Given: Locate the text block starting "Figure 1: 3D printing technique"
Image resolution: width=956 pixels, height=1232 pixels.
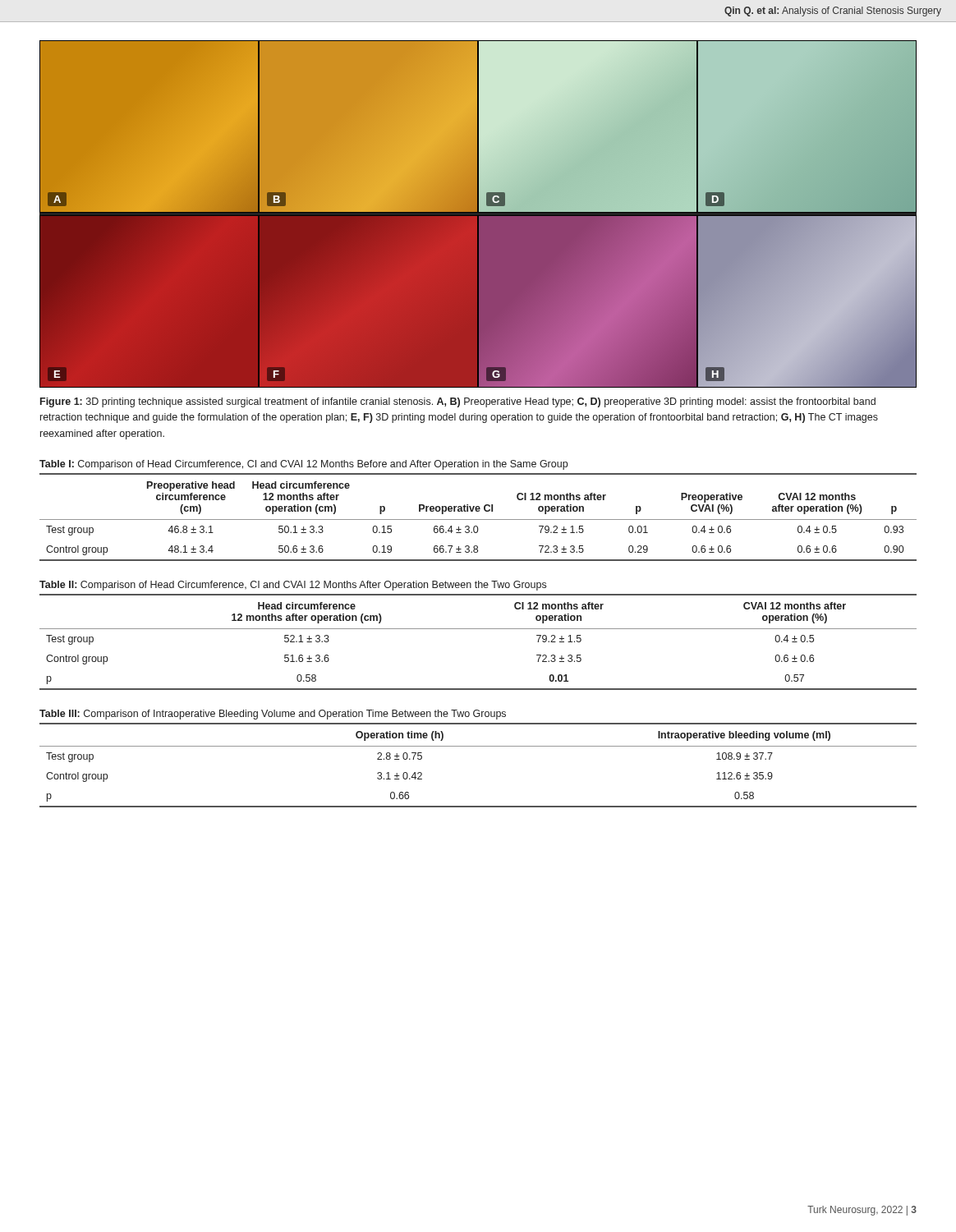Looking at the screenshot, I should click(x=459, y=418).
